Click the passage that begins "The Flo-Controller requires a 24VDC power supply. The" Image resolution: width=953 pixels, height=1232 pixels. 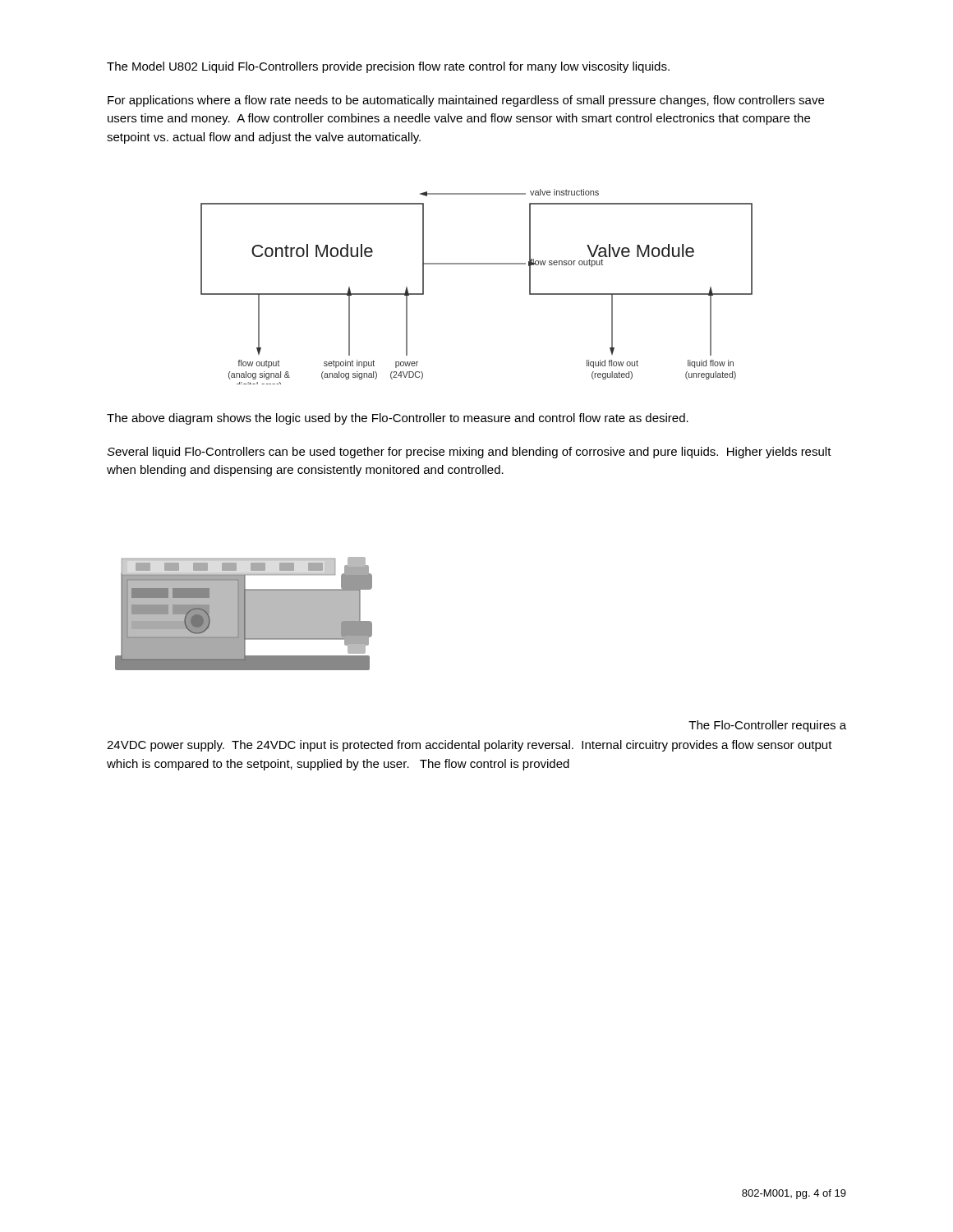coord(476,743)
